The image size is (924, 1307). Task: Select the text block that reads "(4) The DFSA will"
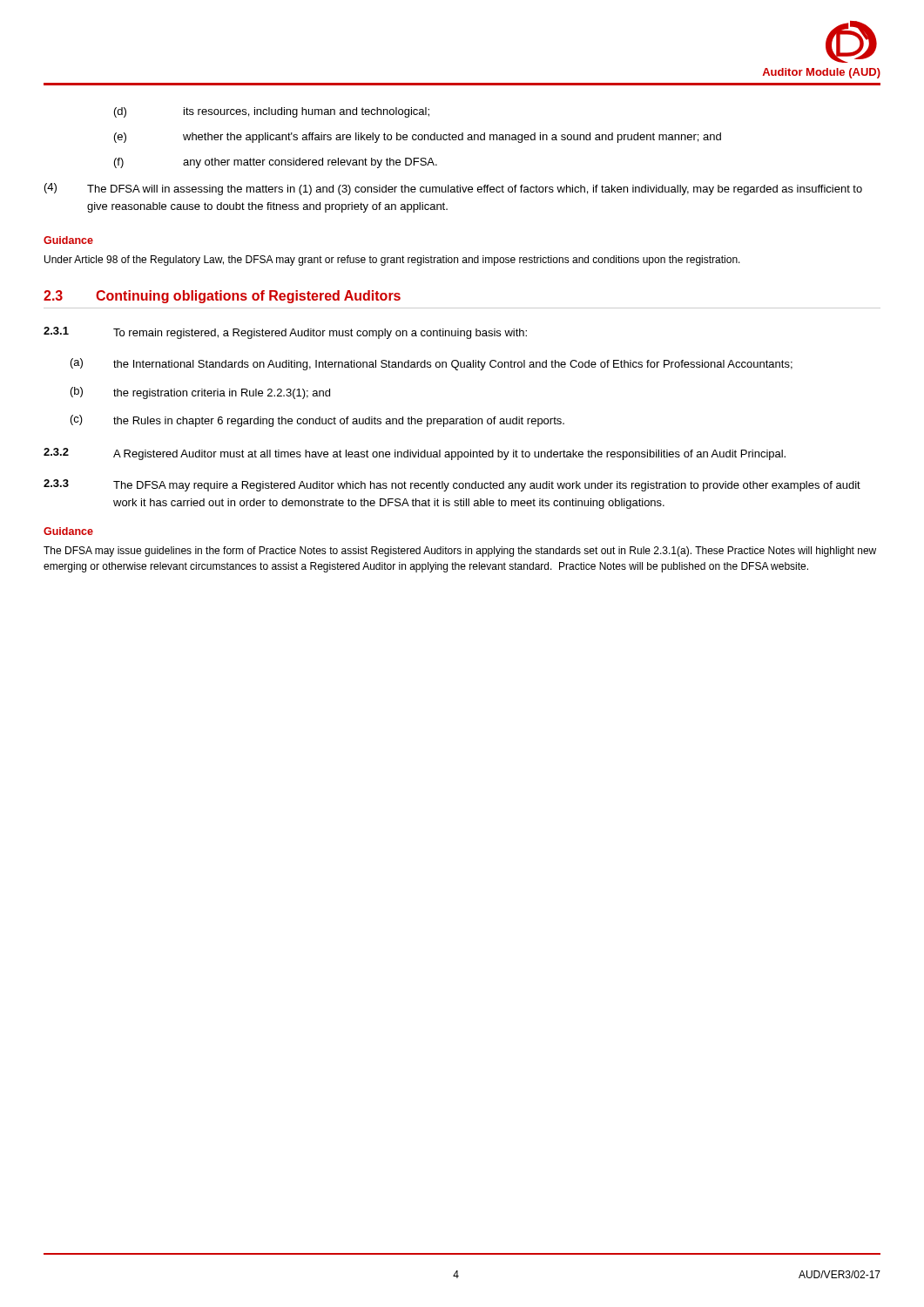462,198
